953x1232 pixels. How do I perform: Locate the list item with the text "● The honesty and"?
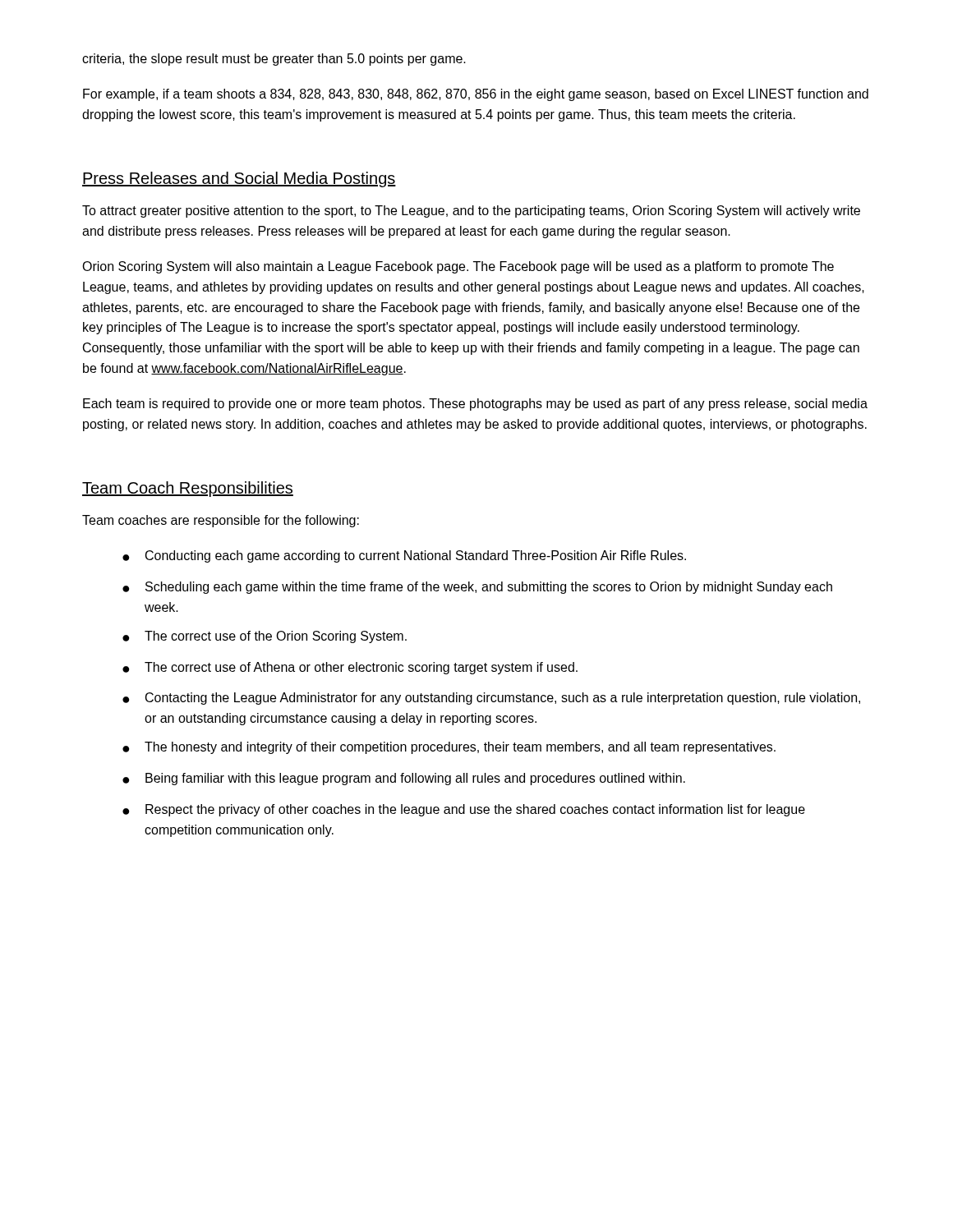click(493, 749)
